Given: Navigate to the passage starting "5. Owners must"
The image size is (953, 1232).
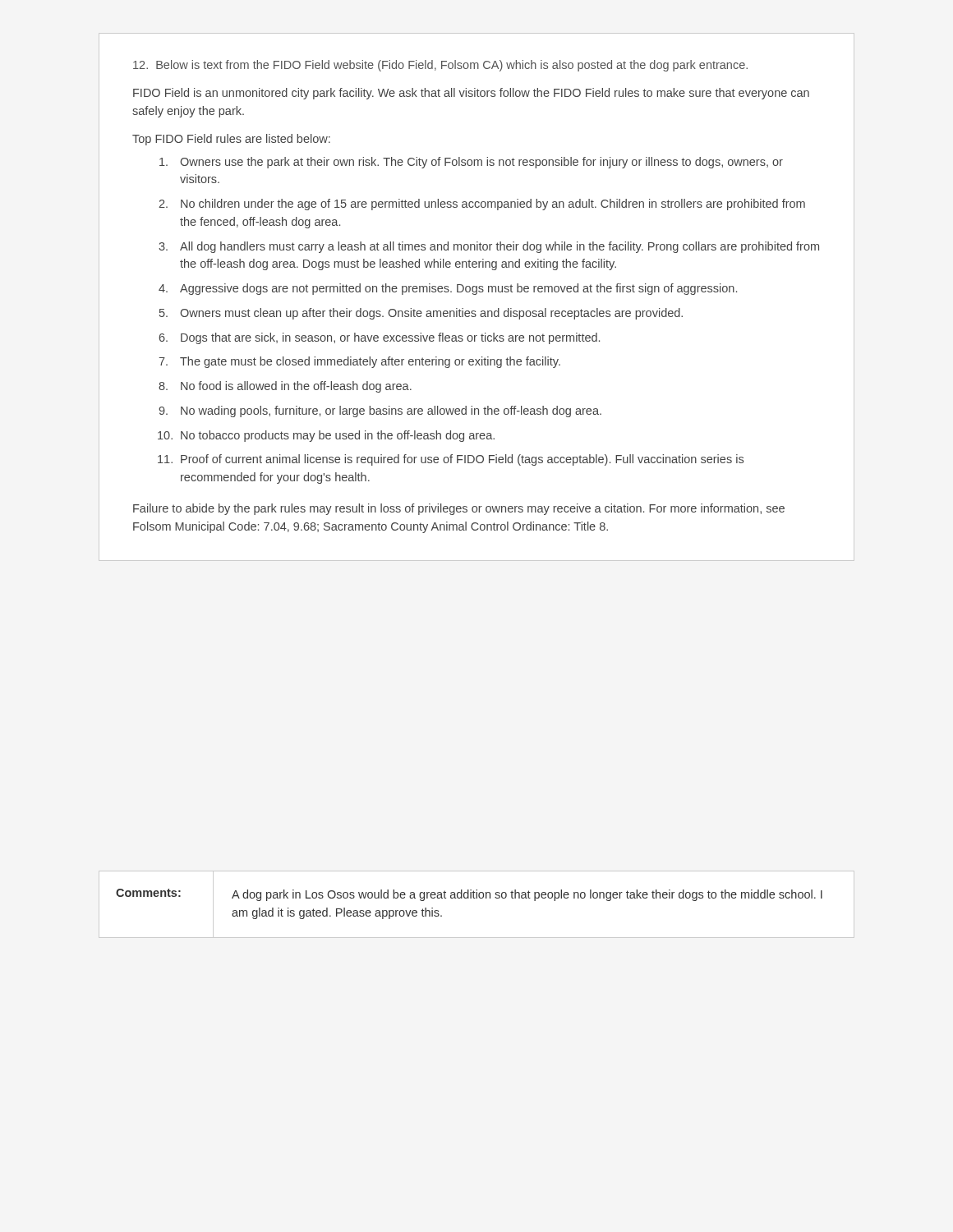Looking at the screenshot, I should point(432,313).
